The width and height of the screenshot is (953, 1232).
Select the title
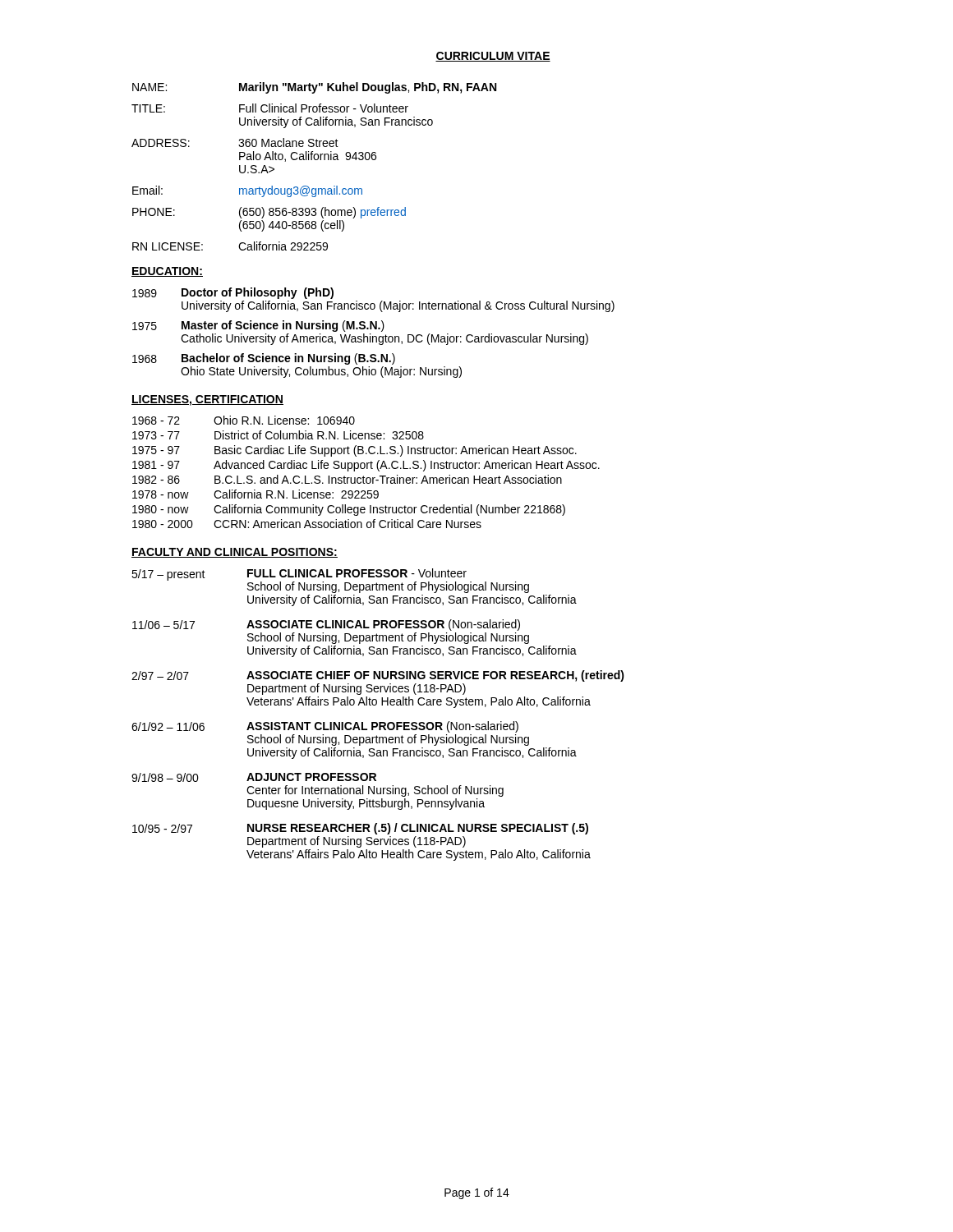(493, 56)
